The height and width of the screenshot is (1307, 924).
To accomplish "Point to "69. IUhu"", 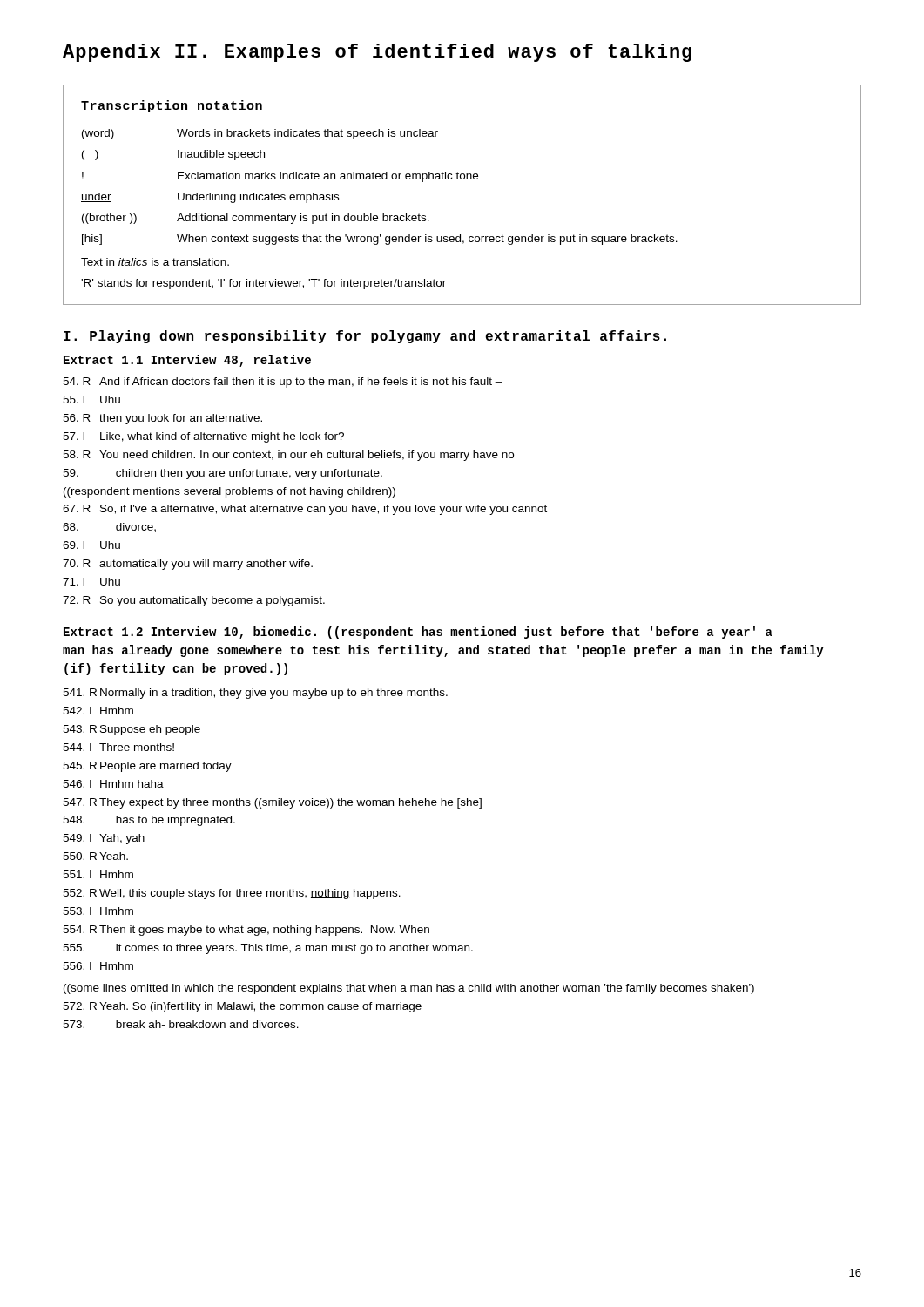I will click(x=74, y=545).
